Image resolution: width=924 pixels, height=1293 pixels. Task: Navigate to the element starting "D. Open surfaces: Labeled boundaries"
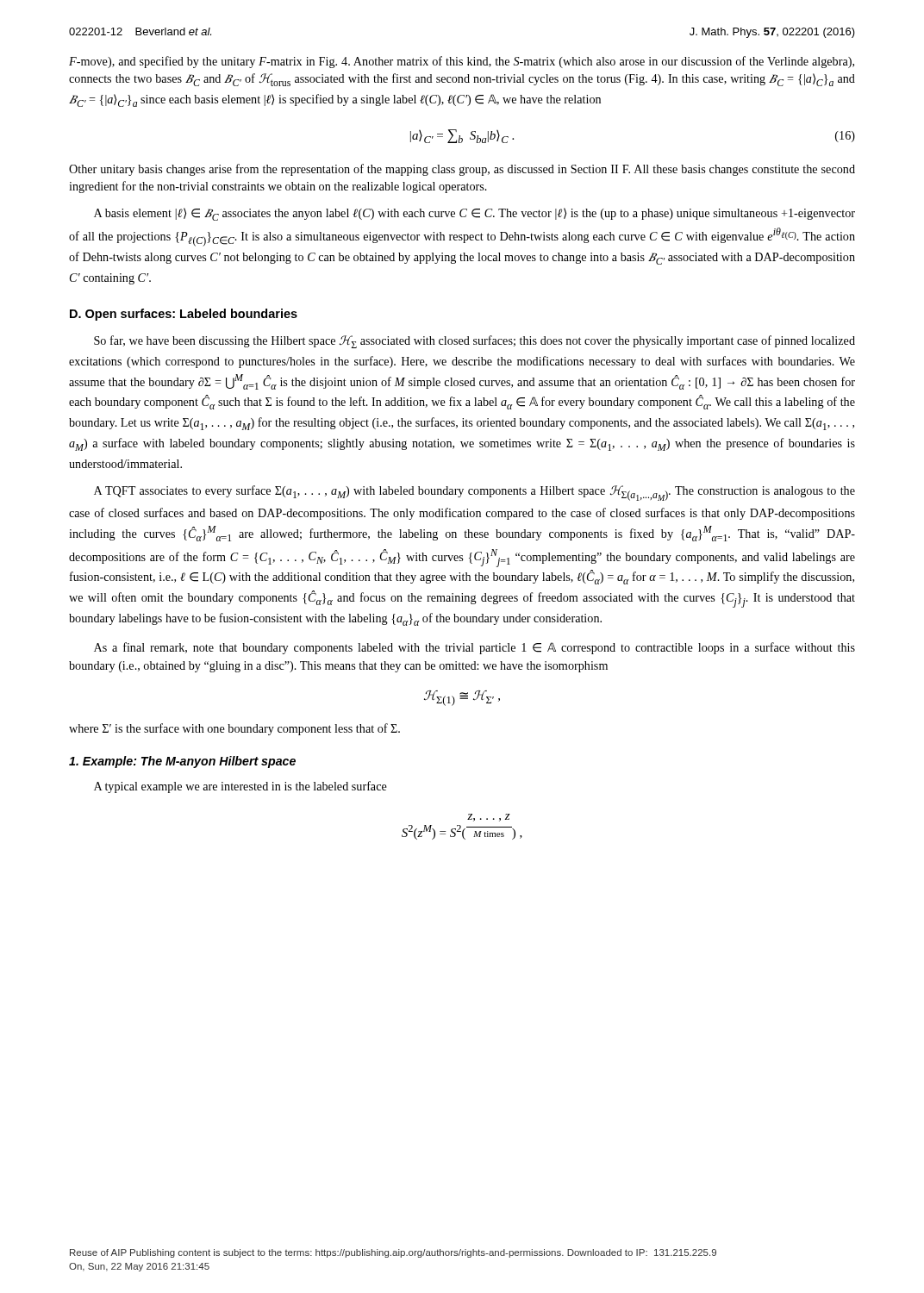point(183,314)
